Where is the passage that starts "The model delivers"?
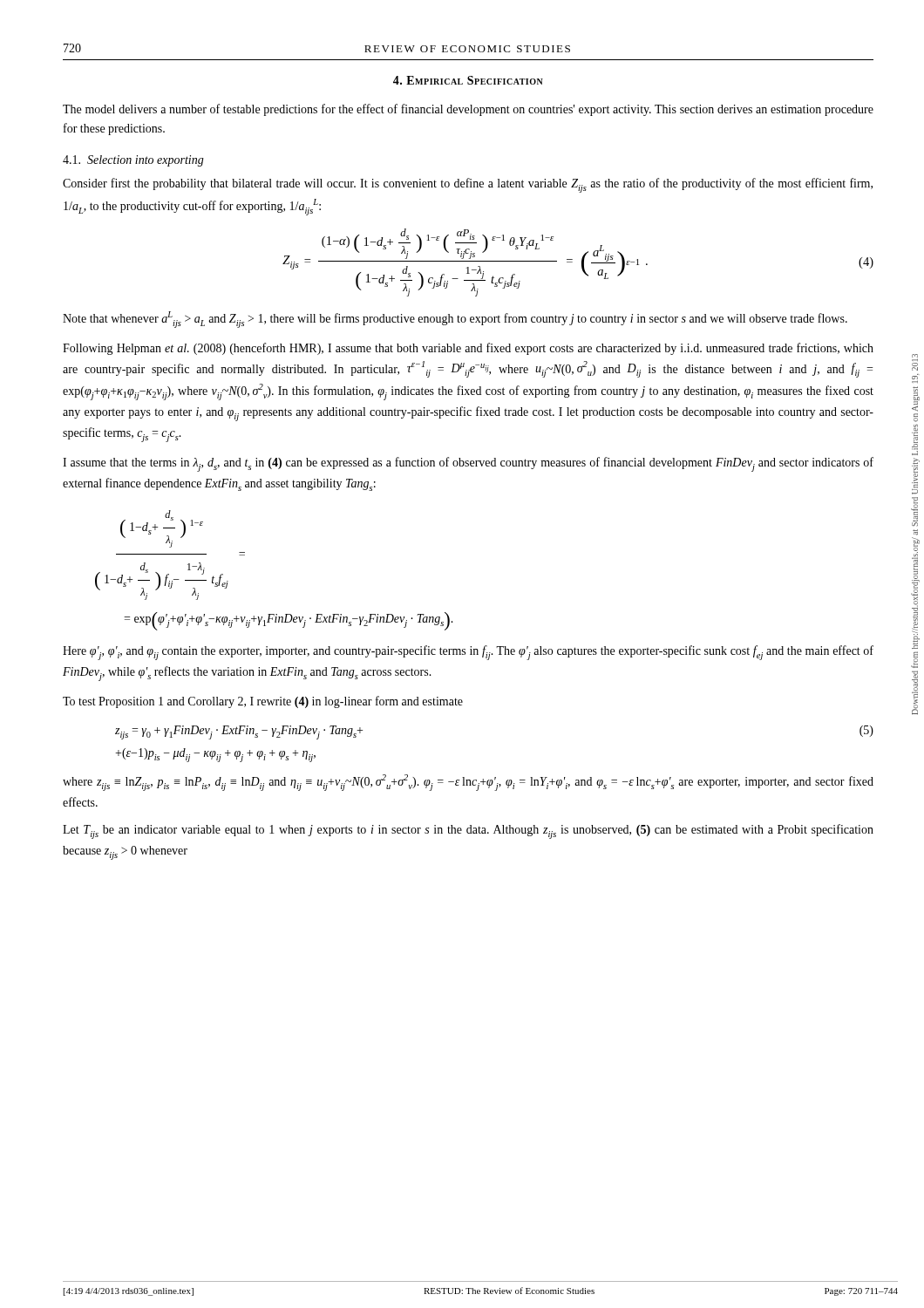 (468, 119)
